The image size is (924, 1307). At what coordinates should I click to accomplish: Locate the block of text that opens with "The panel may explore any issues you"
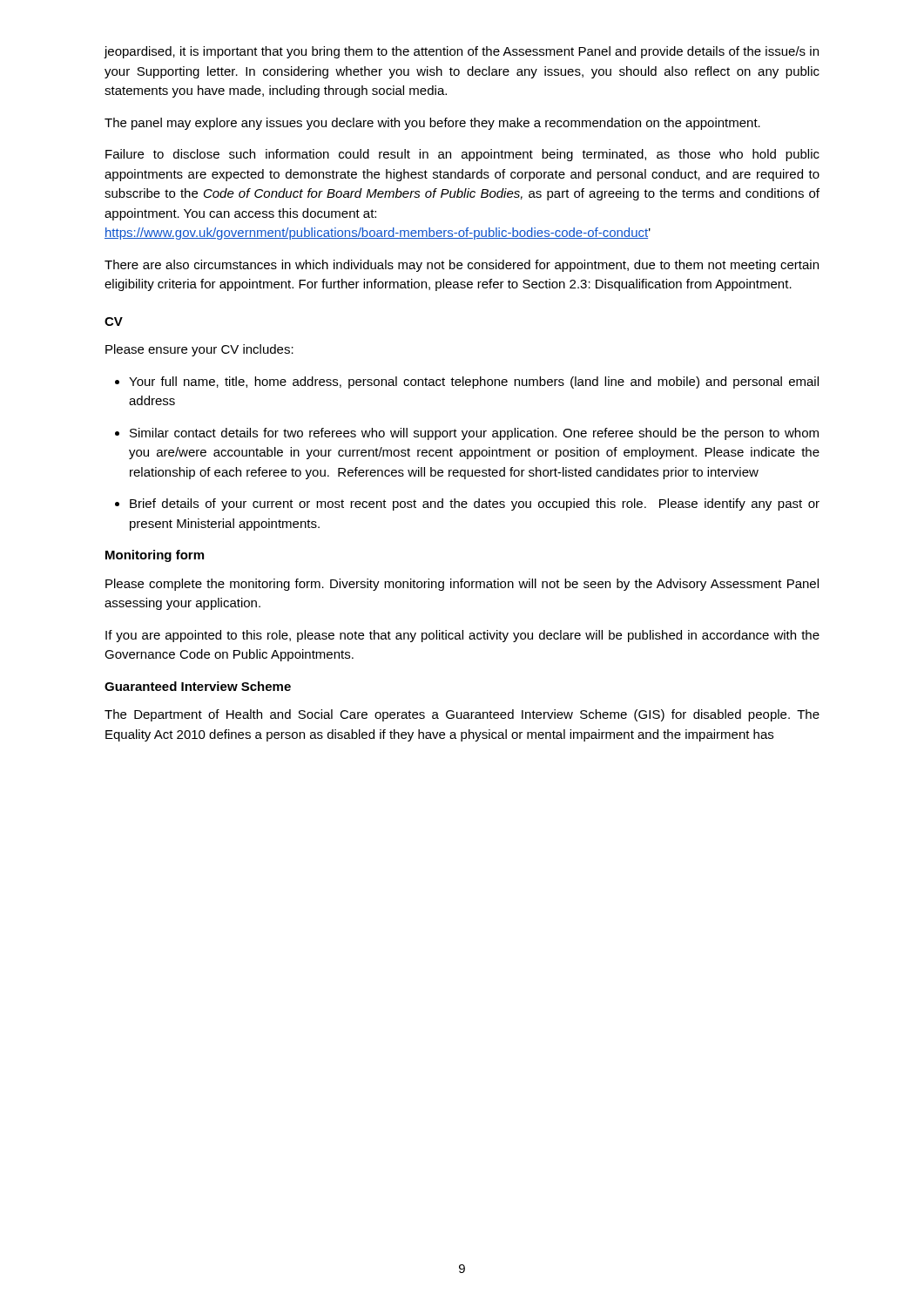[x=462, y=123]
